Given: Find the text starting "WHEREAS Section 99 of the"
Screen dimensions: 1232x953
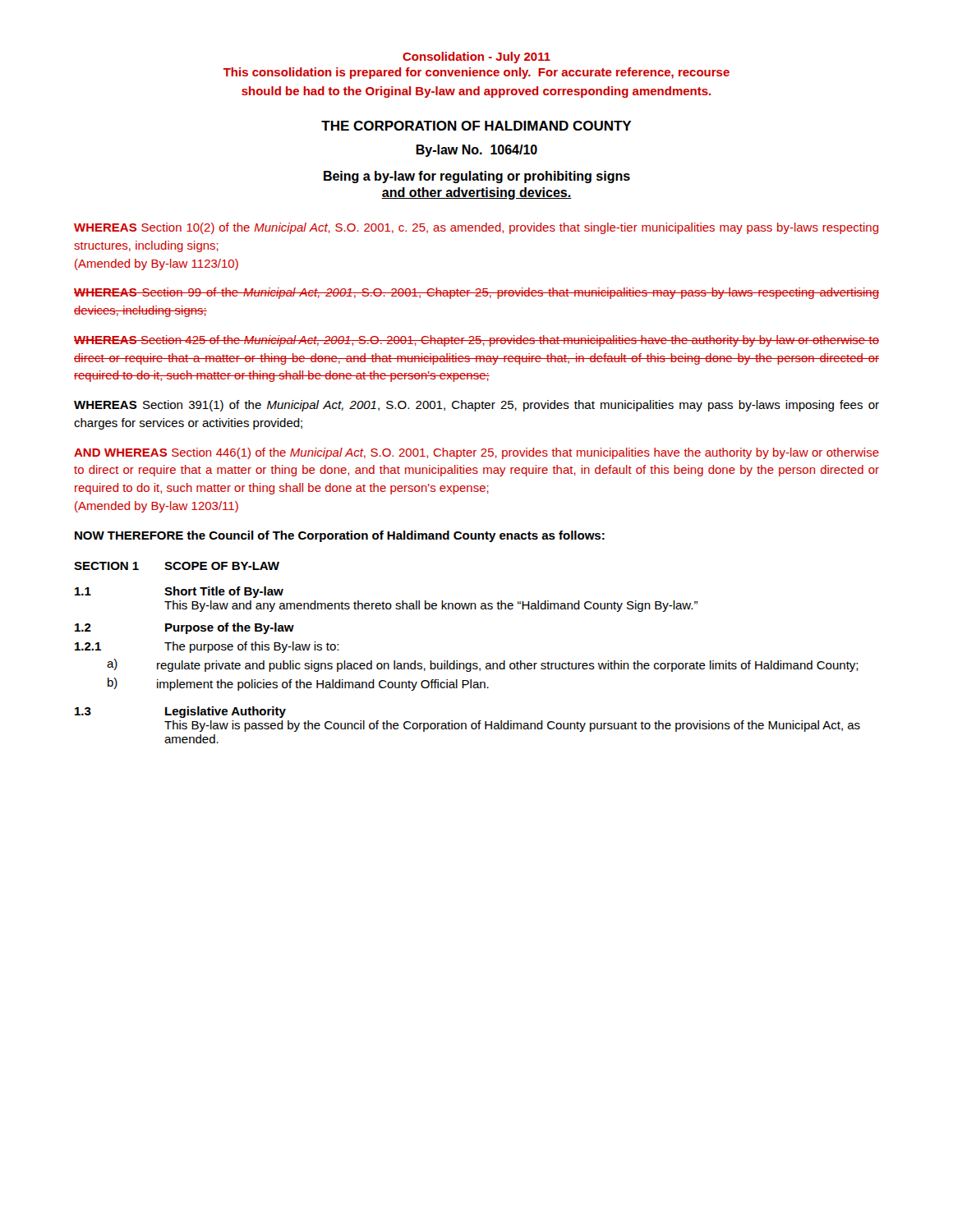Looking at the screenshot, I should 476,301.
